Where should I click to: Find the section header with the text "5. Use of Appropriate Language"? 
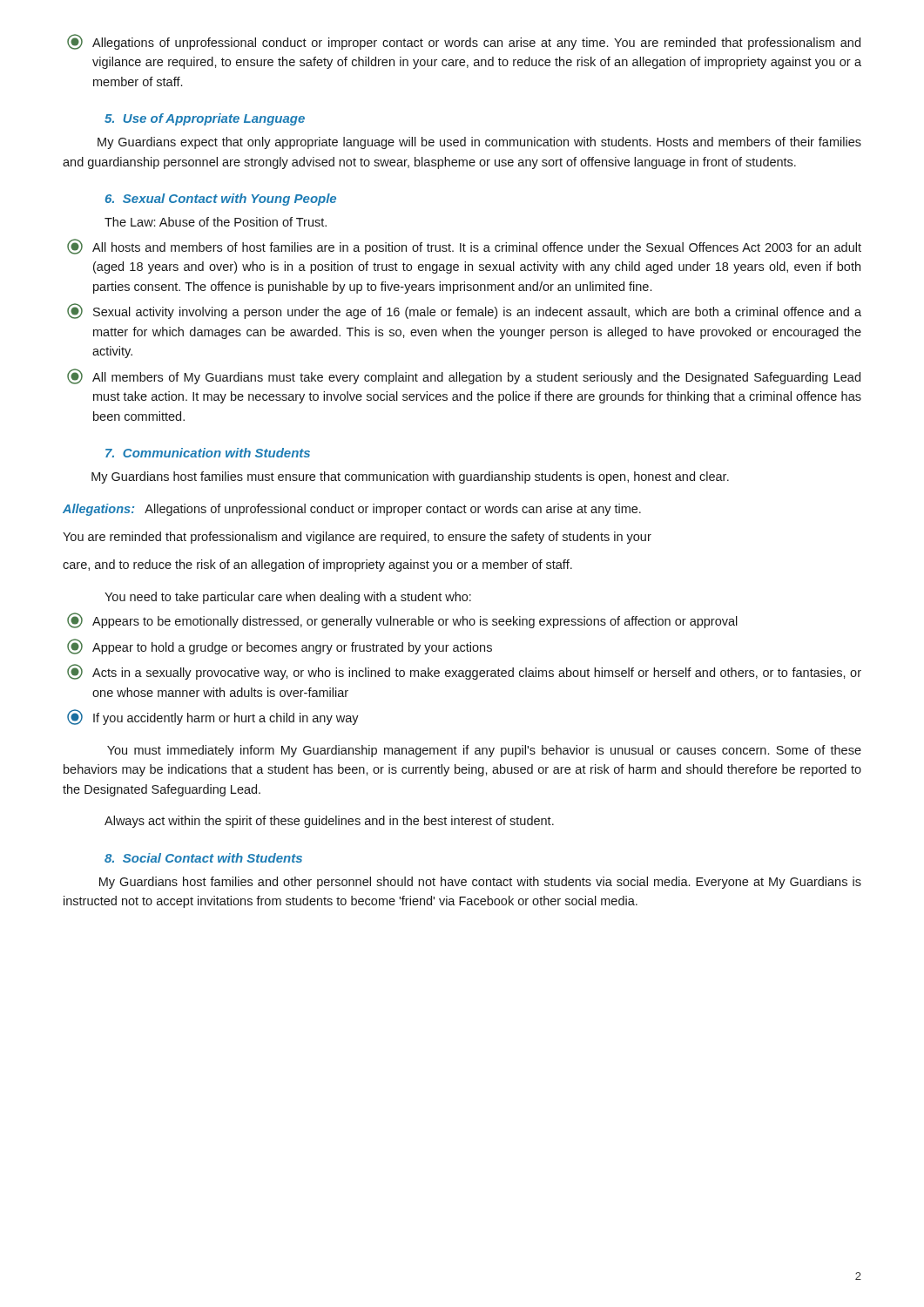tap(205, 118)
